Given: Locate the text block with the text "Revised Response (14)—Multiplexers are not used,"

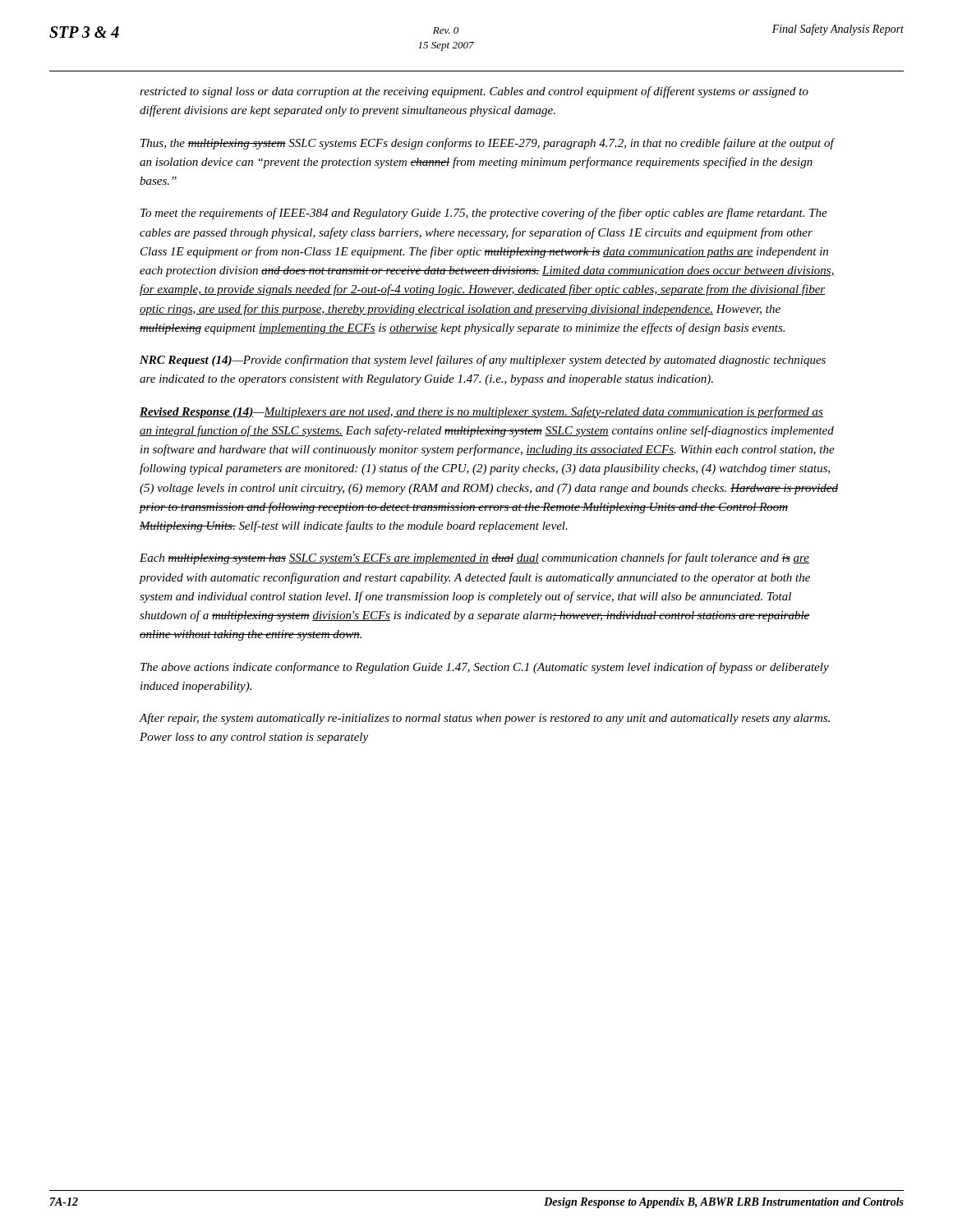Looking at the screenshot, I should [489, 468].
